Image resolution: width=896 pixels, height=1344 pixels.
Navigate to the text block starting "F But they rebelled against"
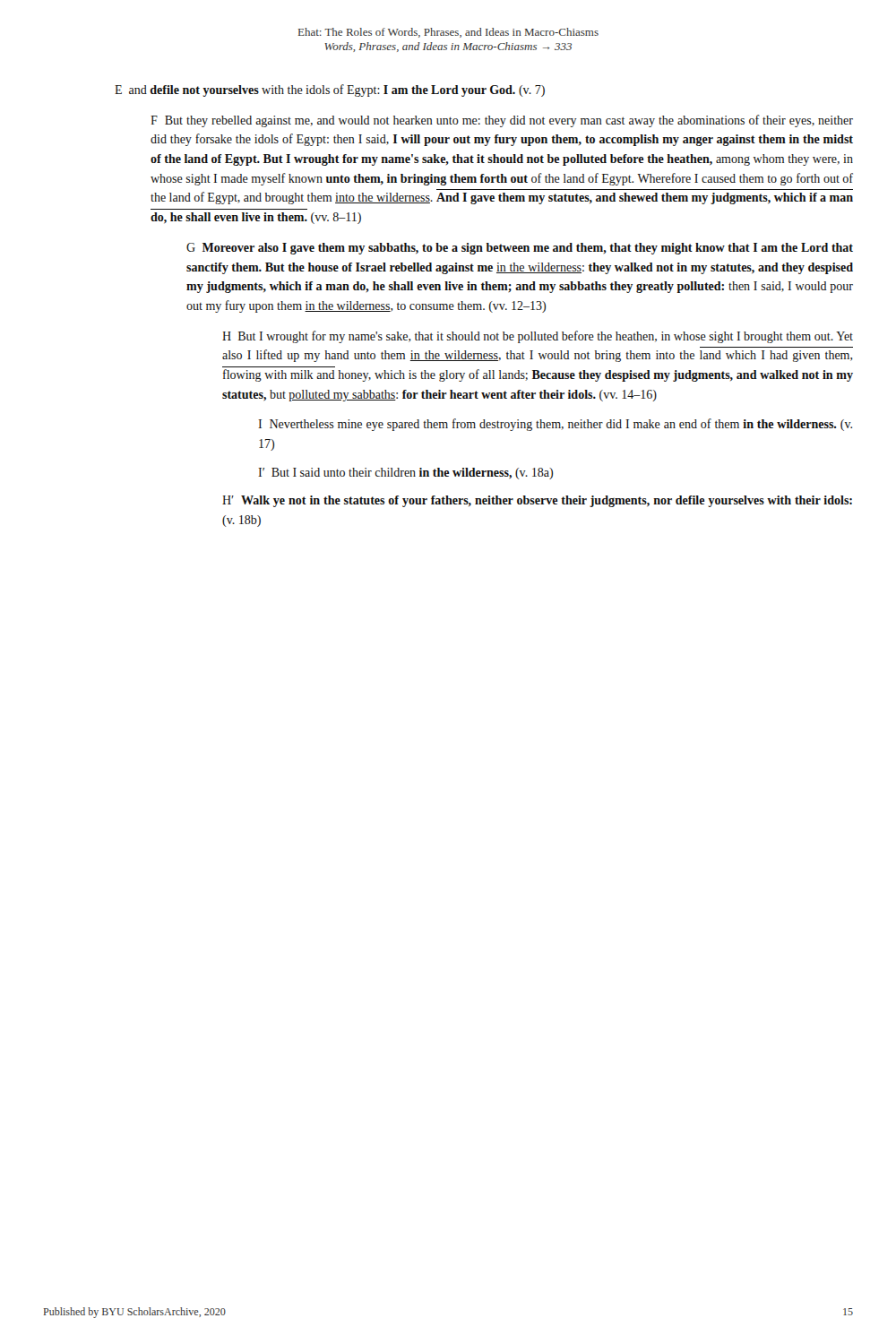(502, 169)
